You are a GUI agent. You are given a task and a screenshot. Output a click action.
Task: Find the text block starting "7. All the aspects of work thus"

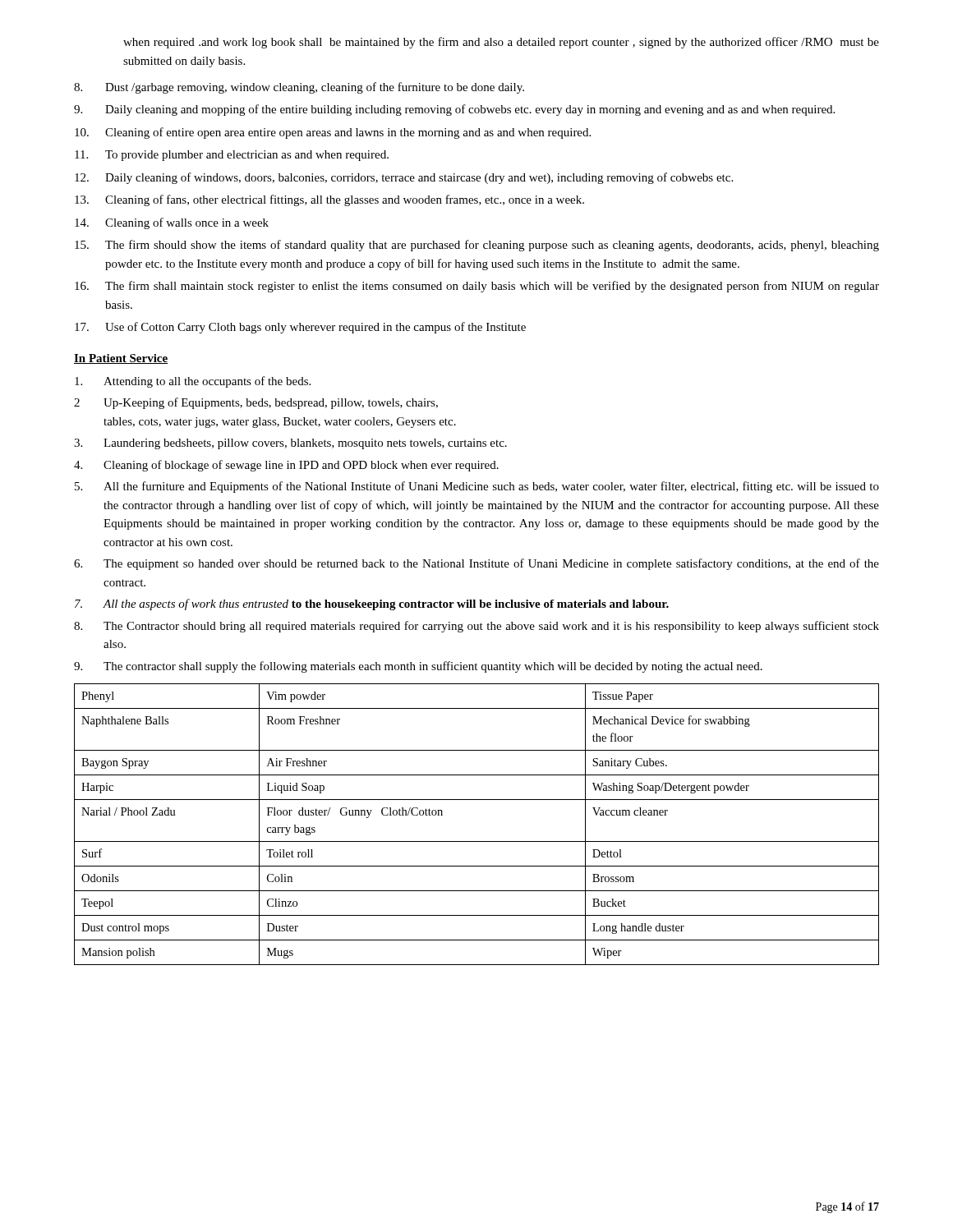tap(476, 604)
